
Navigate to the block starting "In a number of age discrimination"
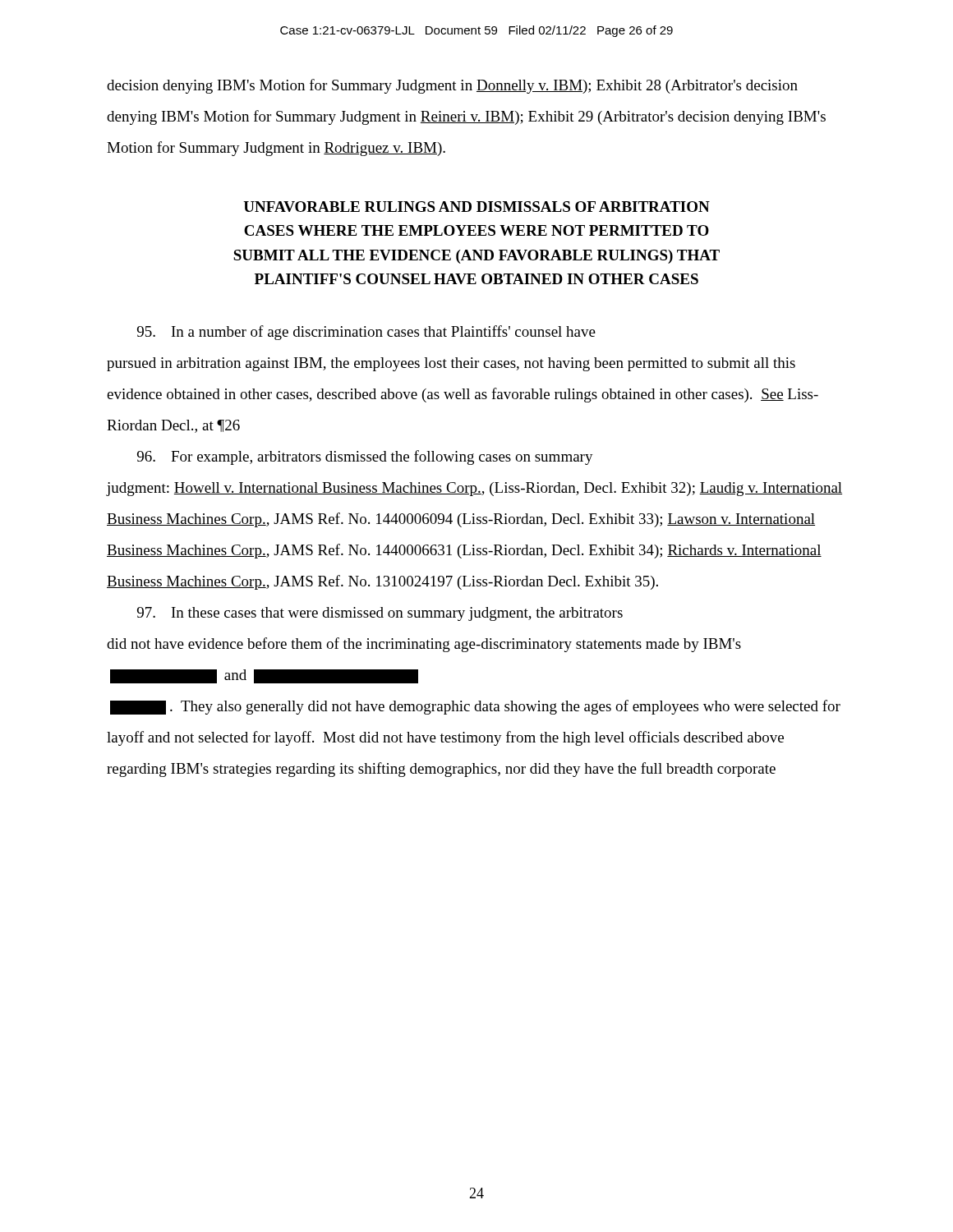coord(476,378)
